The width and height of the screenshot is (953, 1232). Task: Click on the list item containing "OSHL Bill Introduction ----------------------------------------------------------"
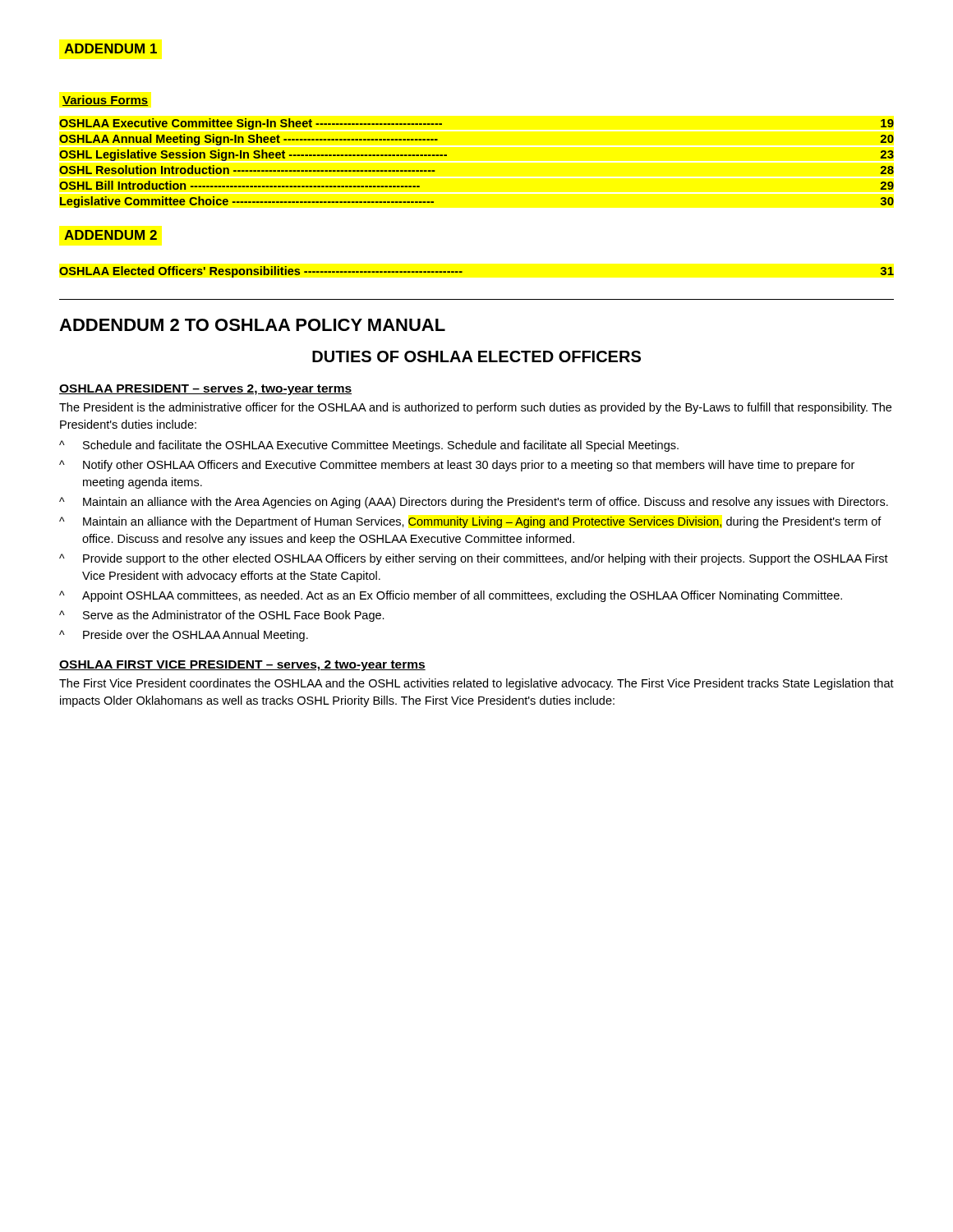pyautogui.click(x=119, y=185)
